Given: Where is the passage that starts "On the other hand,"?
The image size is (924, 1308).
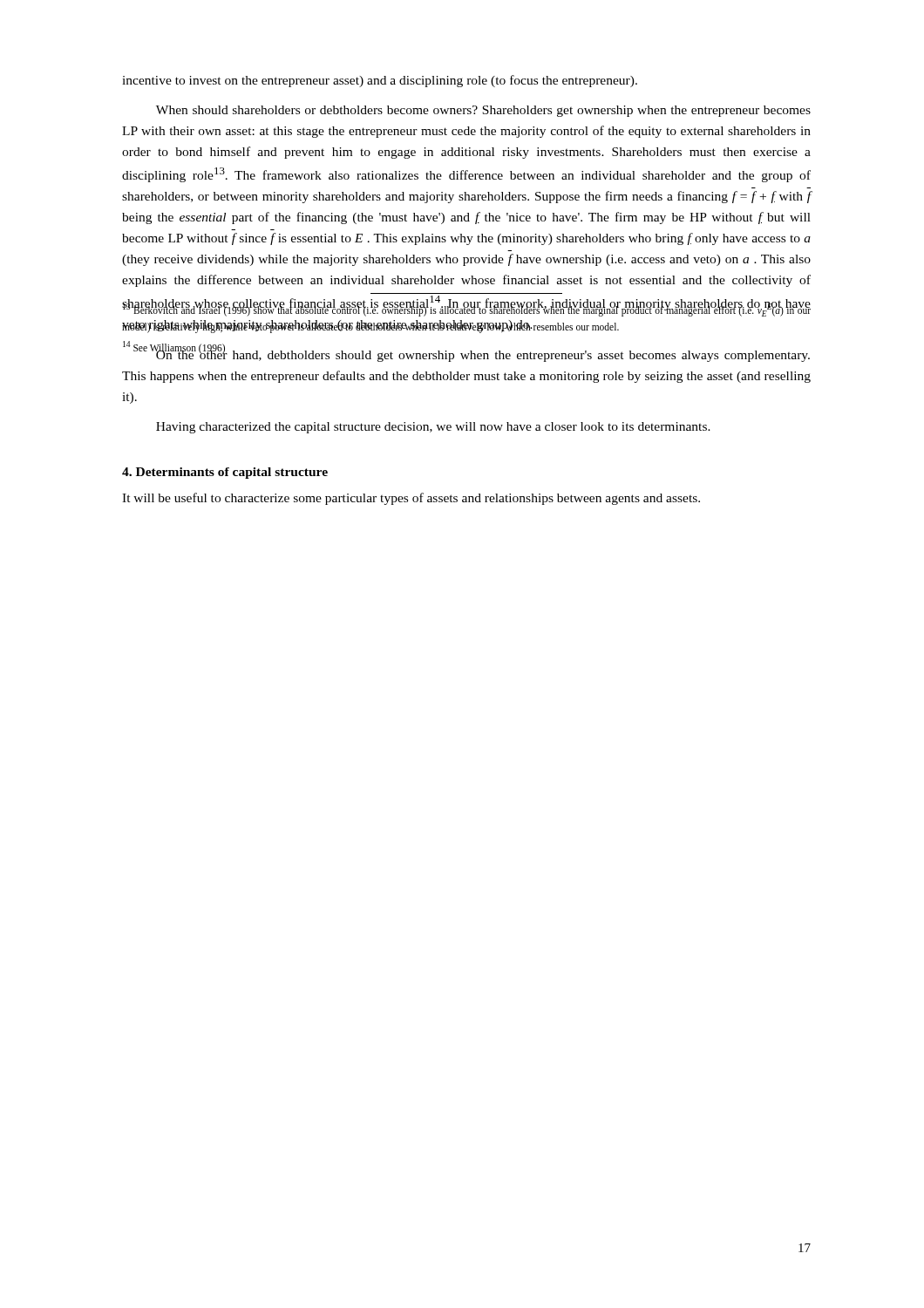Looking at the screenshot, I should 466,375.
